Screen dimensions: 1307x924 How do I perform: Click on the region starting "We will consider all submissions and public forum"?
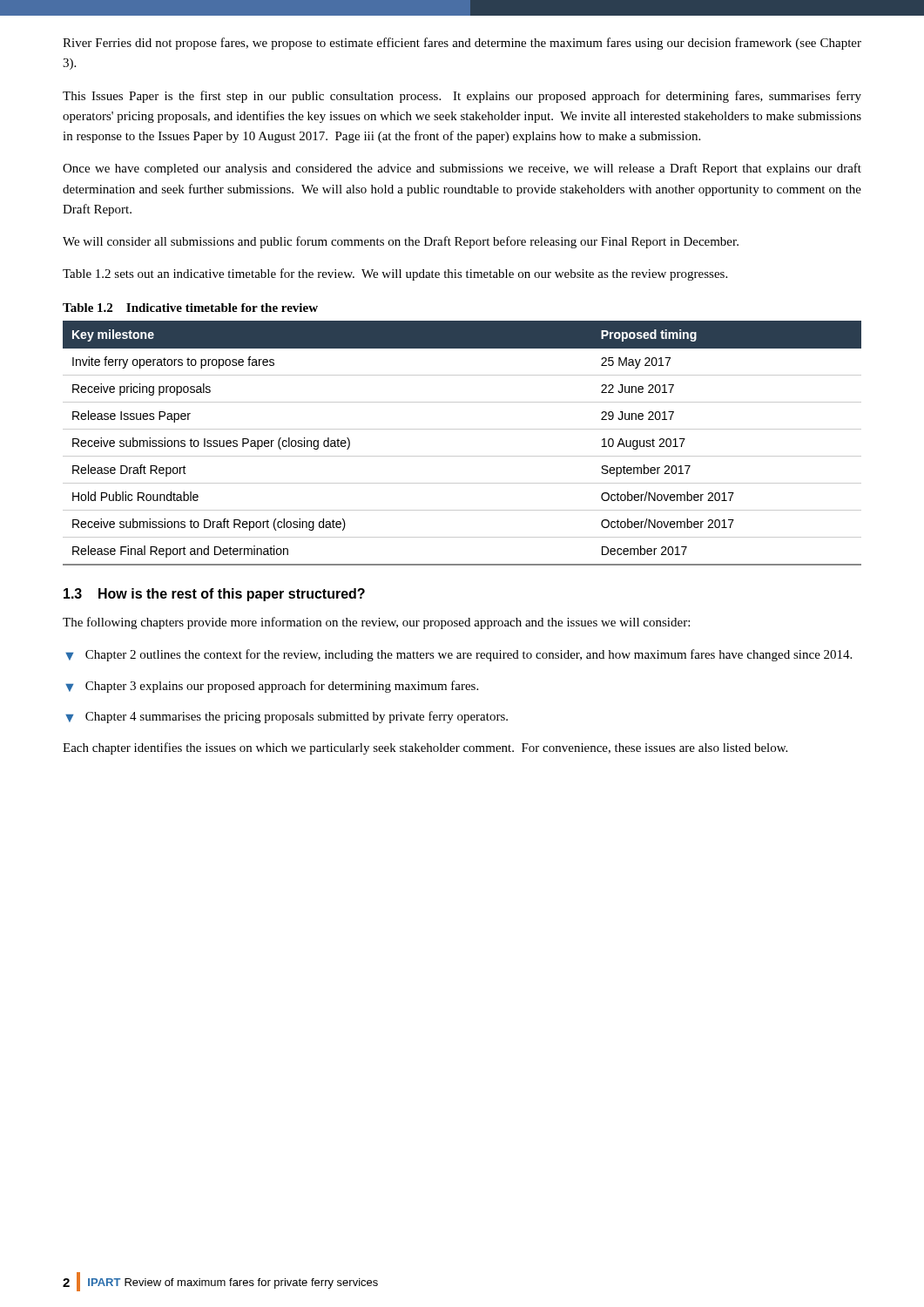(401, 241)
